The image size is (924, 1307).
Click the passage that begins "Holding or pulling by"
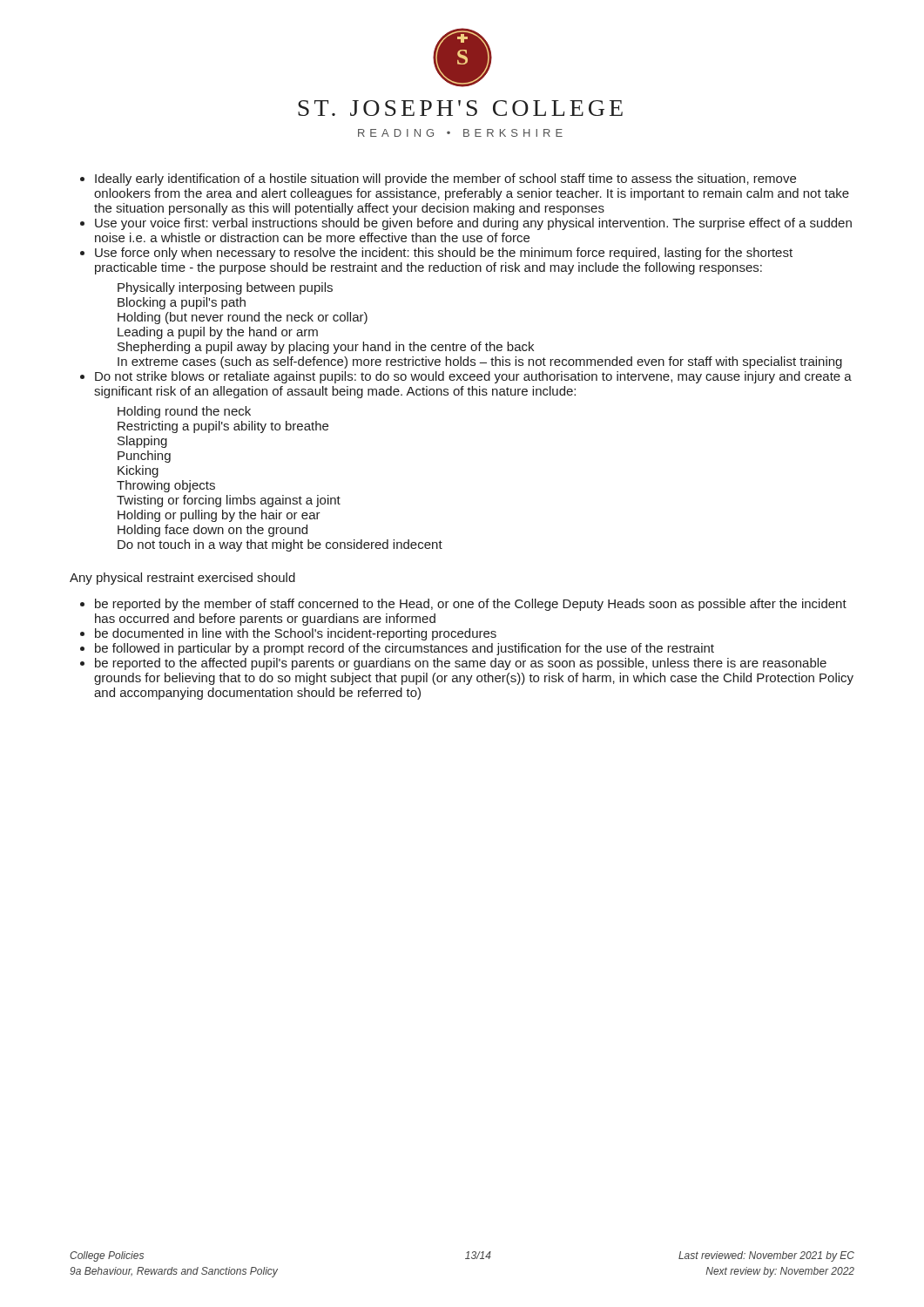point(219,516)
